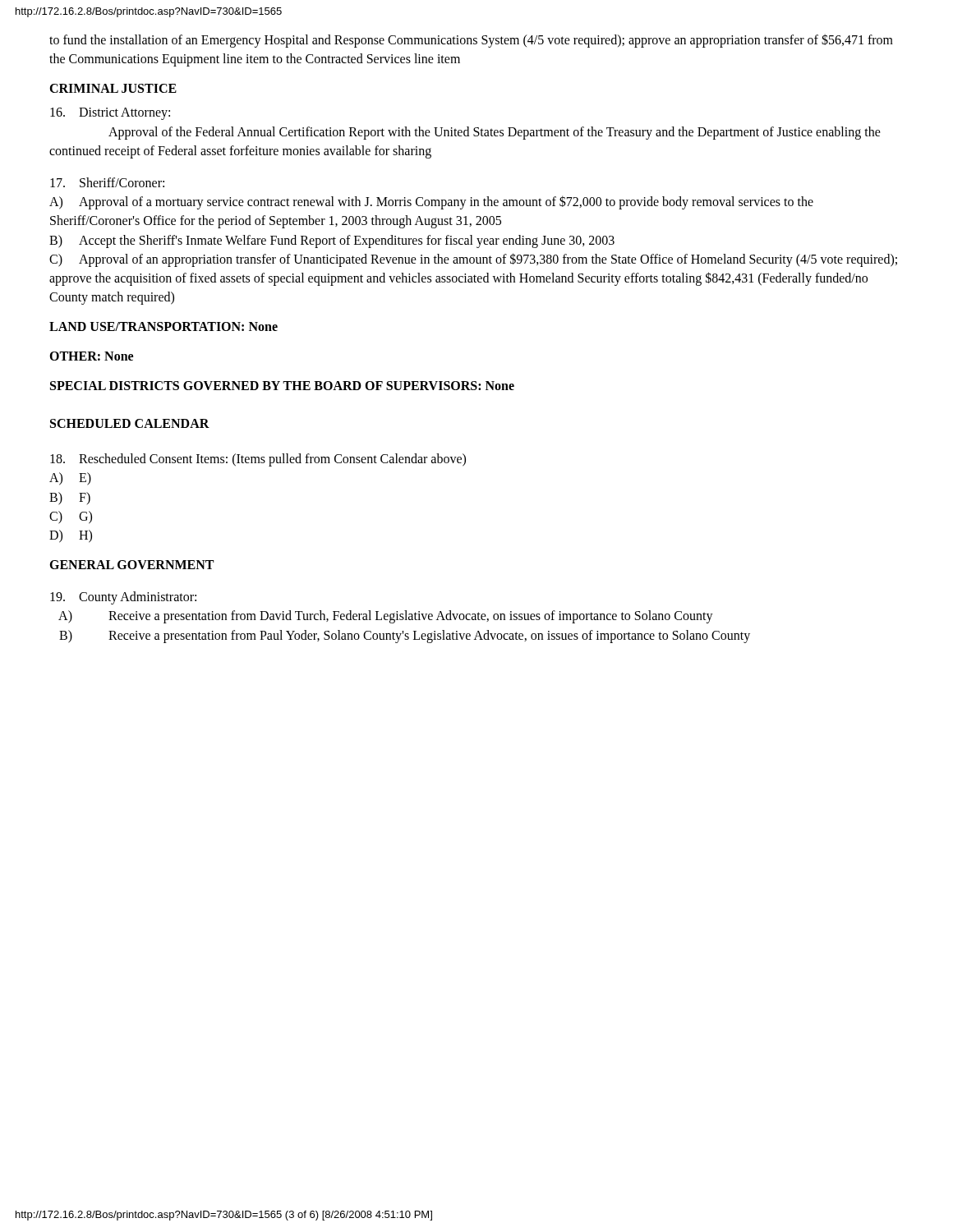This screenshot has width=953, height=1232.
Task: Click where it says "GENERAL GOVERNMENT"
Action: pos(132,565)
